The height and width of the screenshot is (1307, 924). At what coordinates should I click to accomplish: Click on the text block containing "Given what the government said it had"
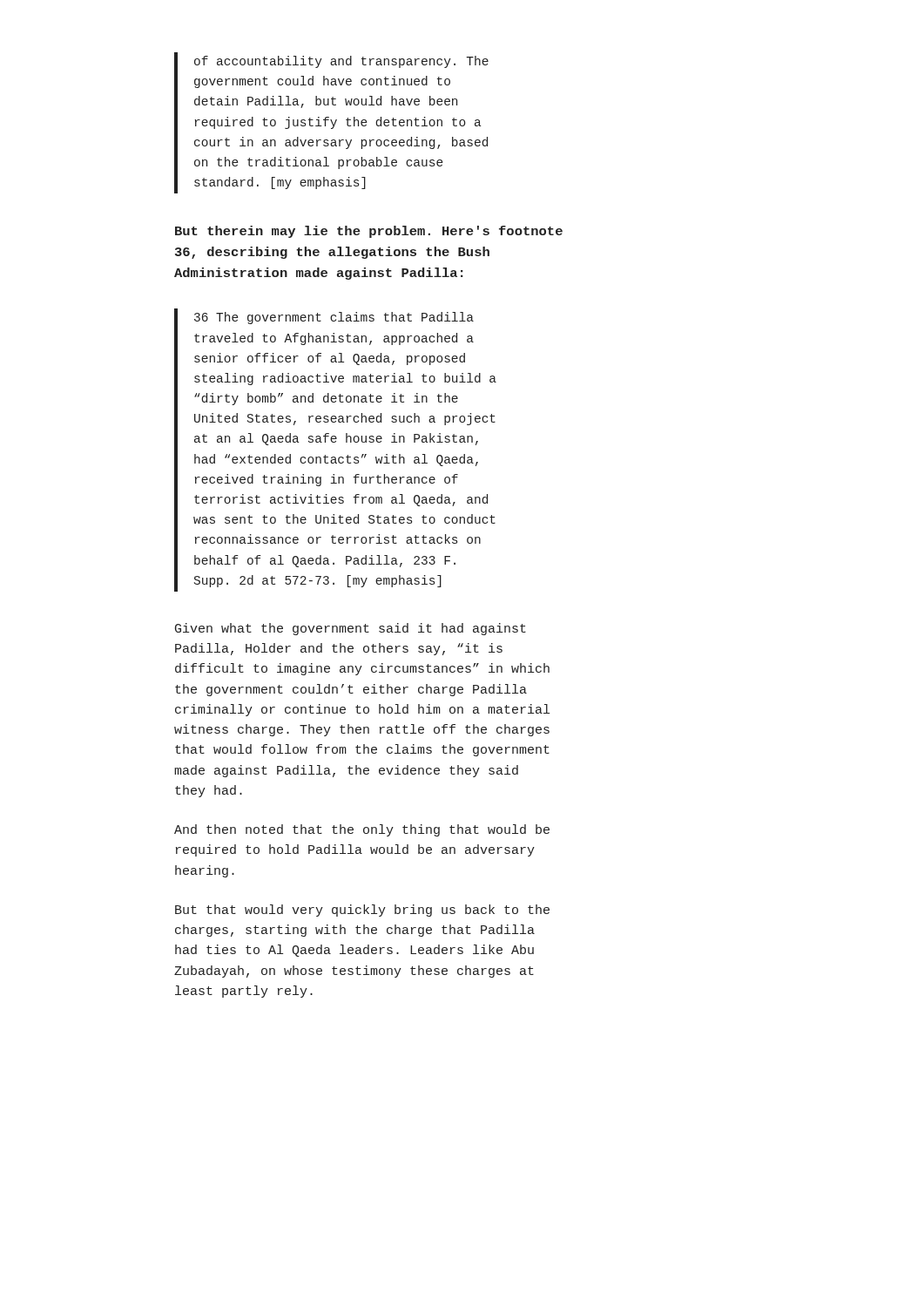click(x=362, y=711)
